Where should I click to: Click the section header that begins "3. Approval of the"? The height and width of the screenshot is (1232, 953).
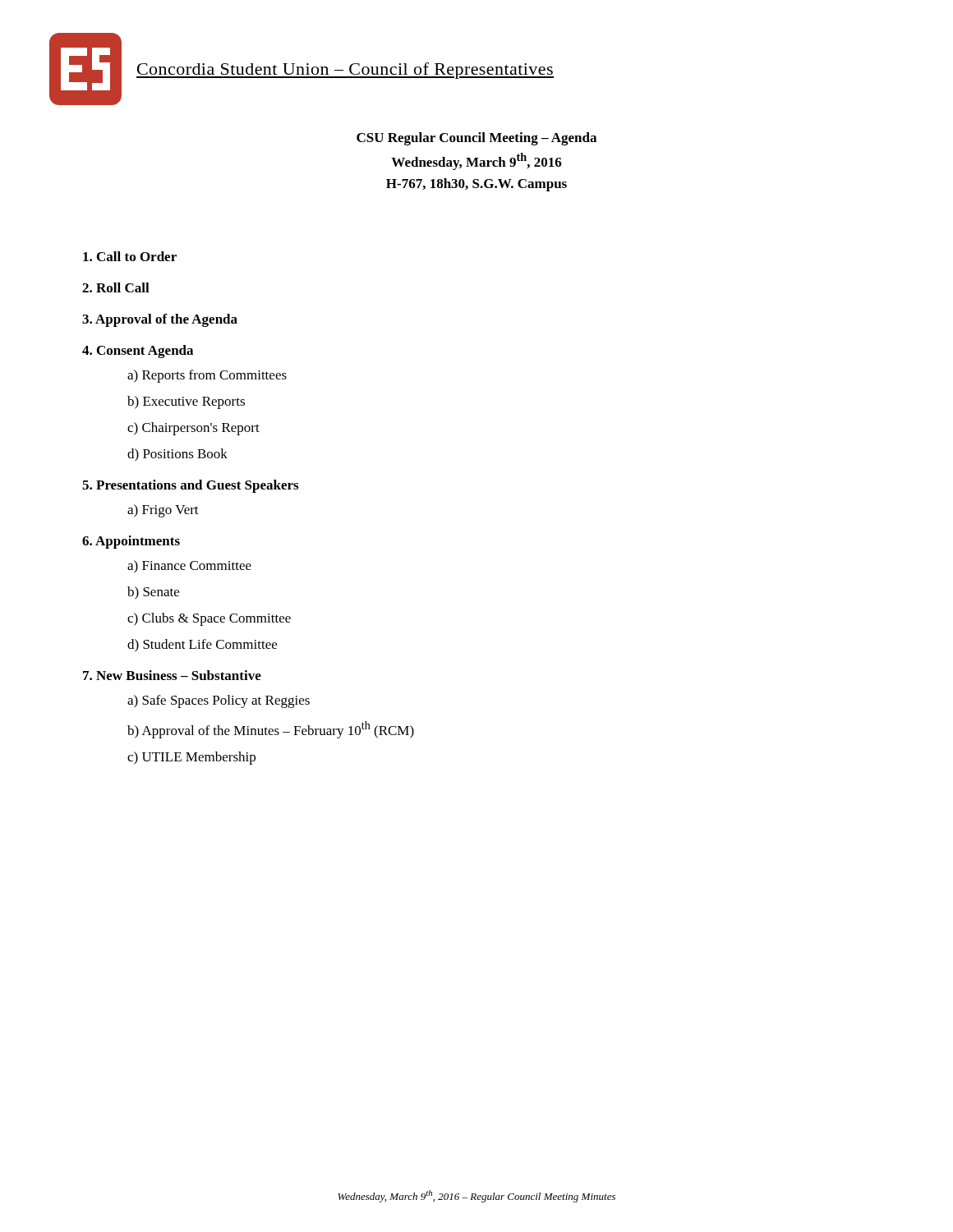pos(160,319)
